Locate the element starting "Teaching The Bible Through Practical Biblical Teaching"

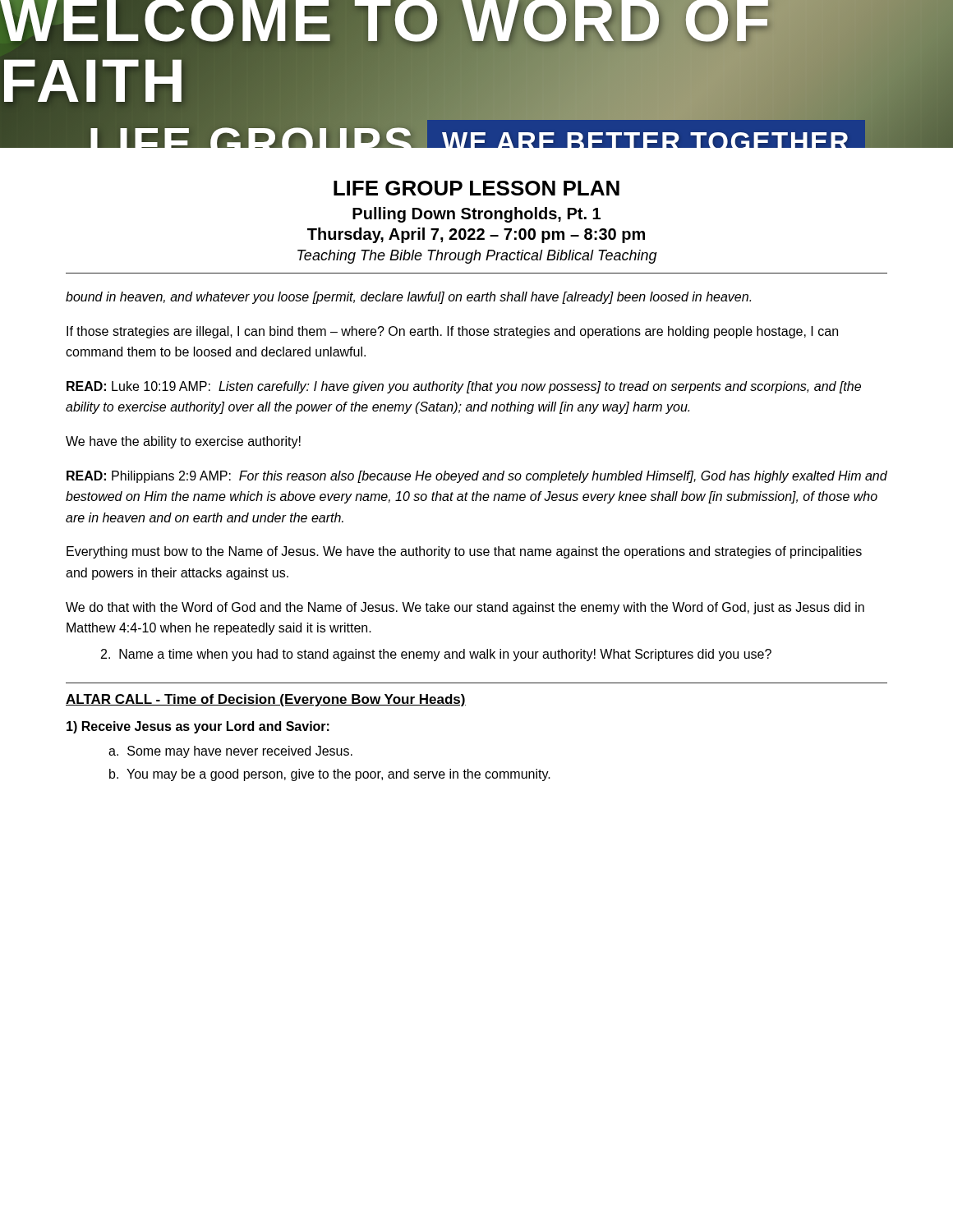(x=476, y=255)
